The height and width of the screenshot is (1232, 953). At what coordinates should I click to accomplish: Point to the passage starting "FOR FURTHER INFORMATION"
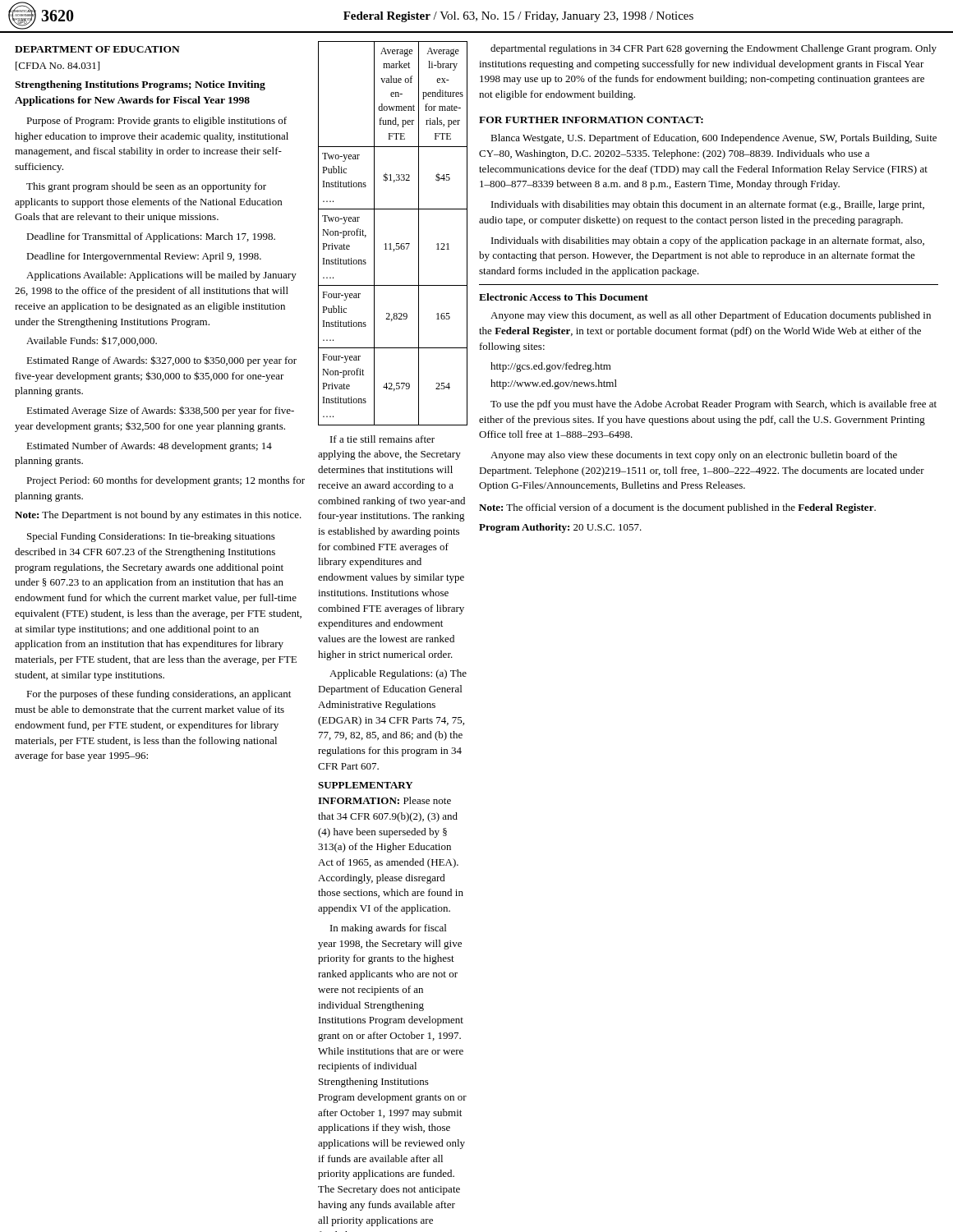click(591, 119)
